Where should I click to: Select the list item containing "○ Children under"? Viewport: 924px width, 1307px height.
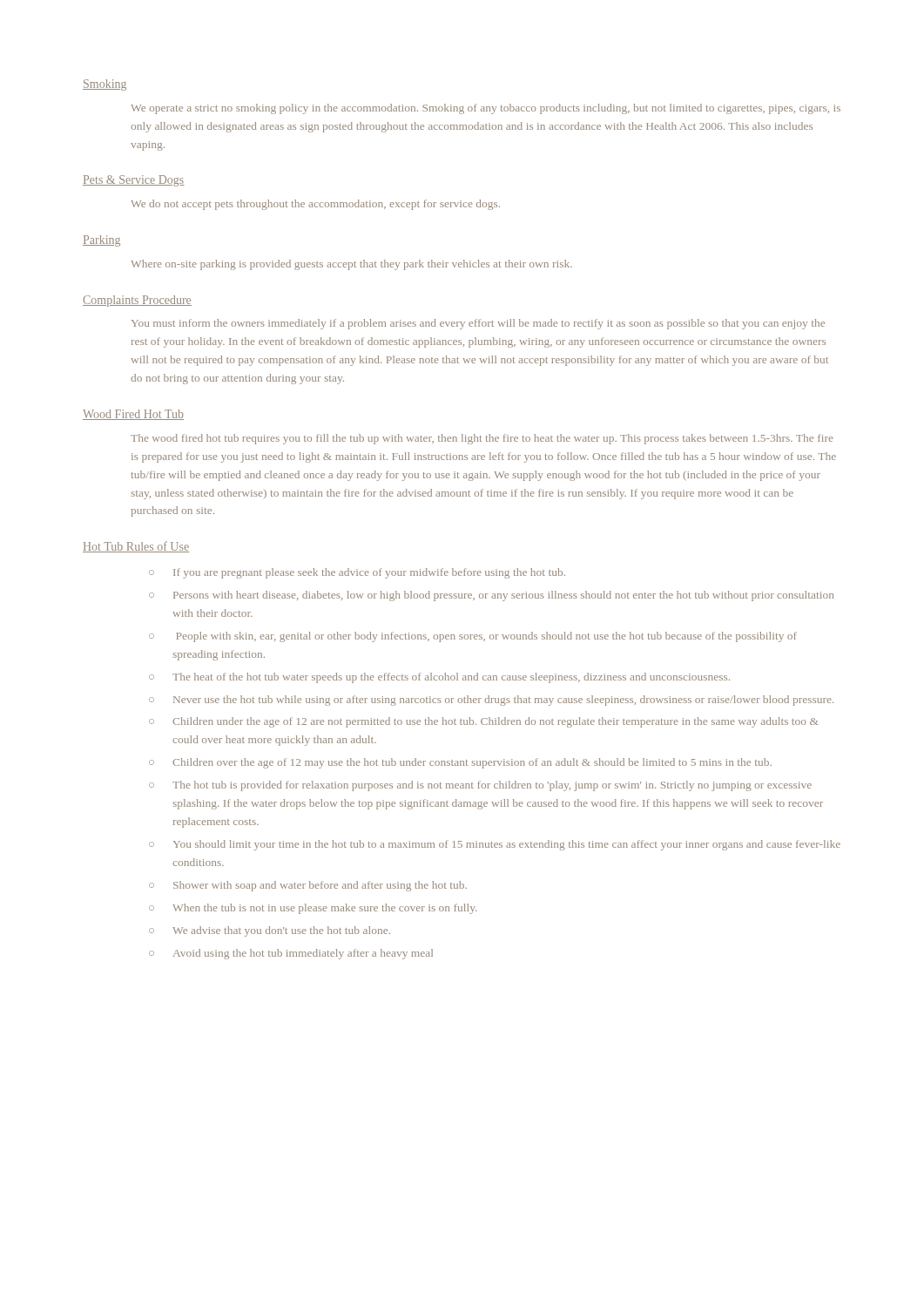pyautogui.click(x=495, y=731)
